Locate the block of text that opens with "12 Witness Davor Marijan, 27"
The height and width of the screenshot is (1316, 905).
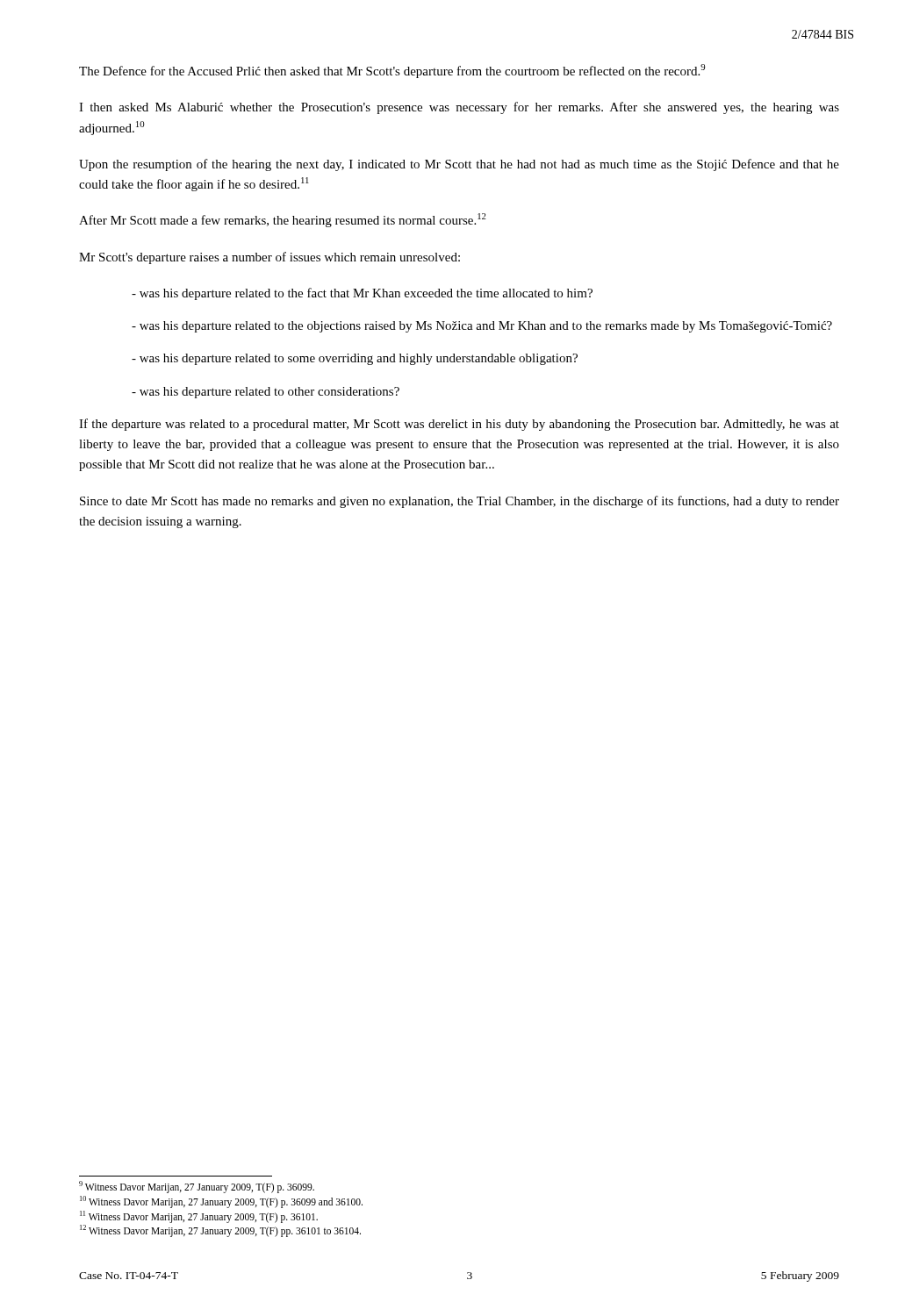(x=220, y=1230)
